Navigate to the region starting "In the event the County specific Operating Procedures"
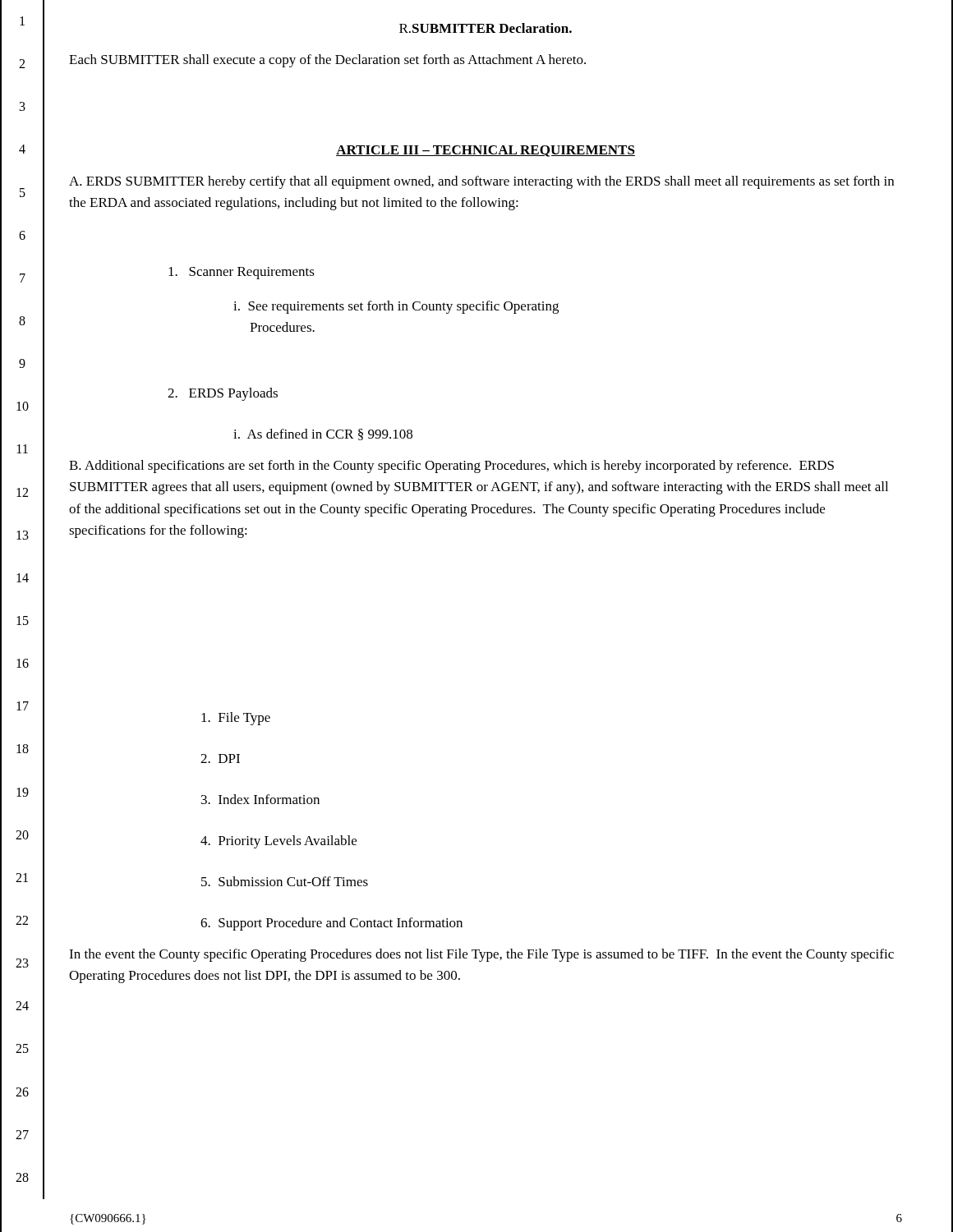This screenshot has width=953, height=1232. (x=482, y=965)
